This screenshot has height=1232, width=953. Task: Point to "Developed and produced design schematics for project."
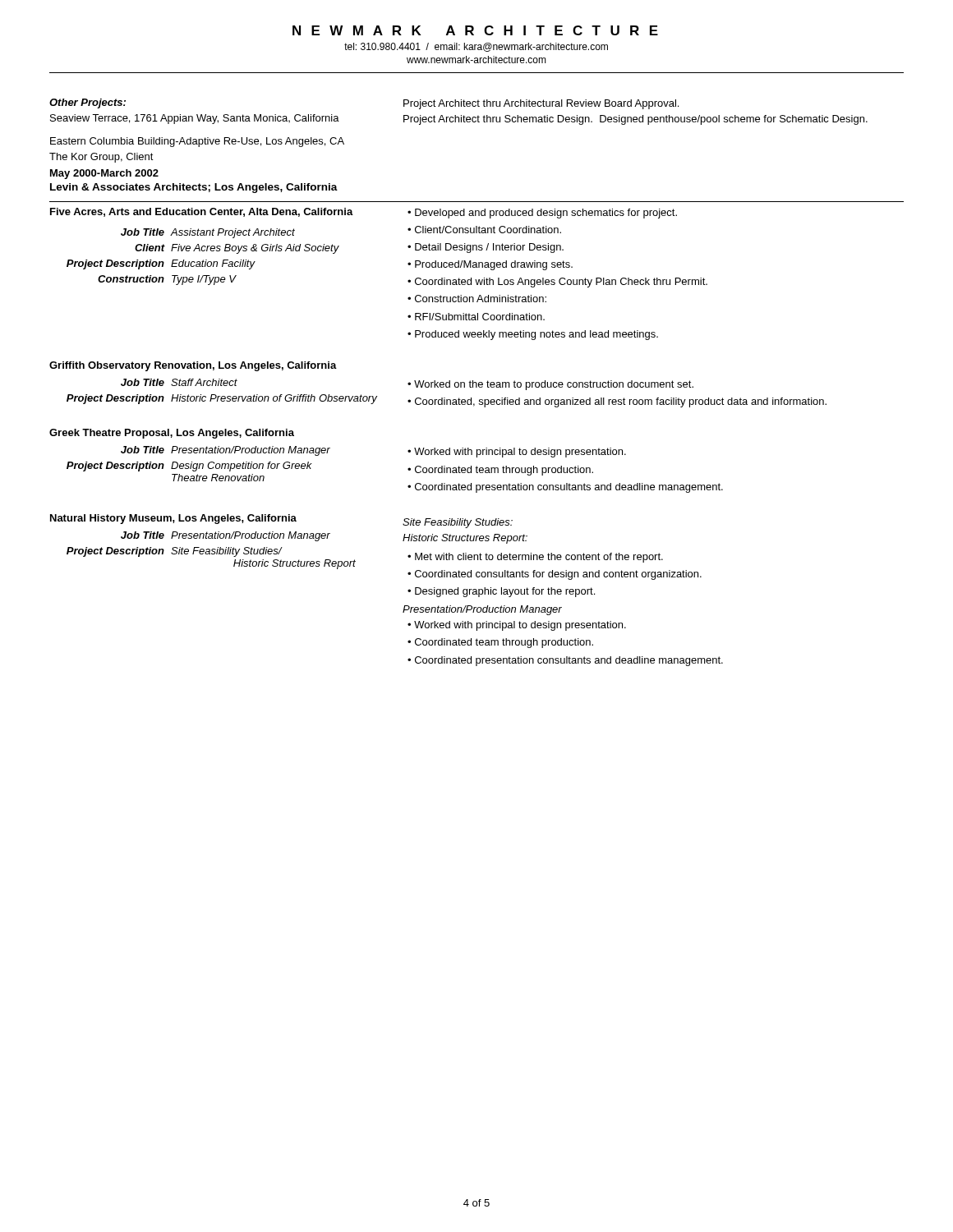tap(546, 212)
